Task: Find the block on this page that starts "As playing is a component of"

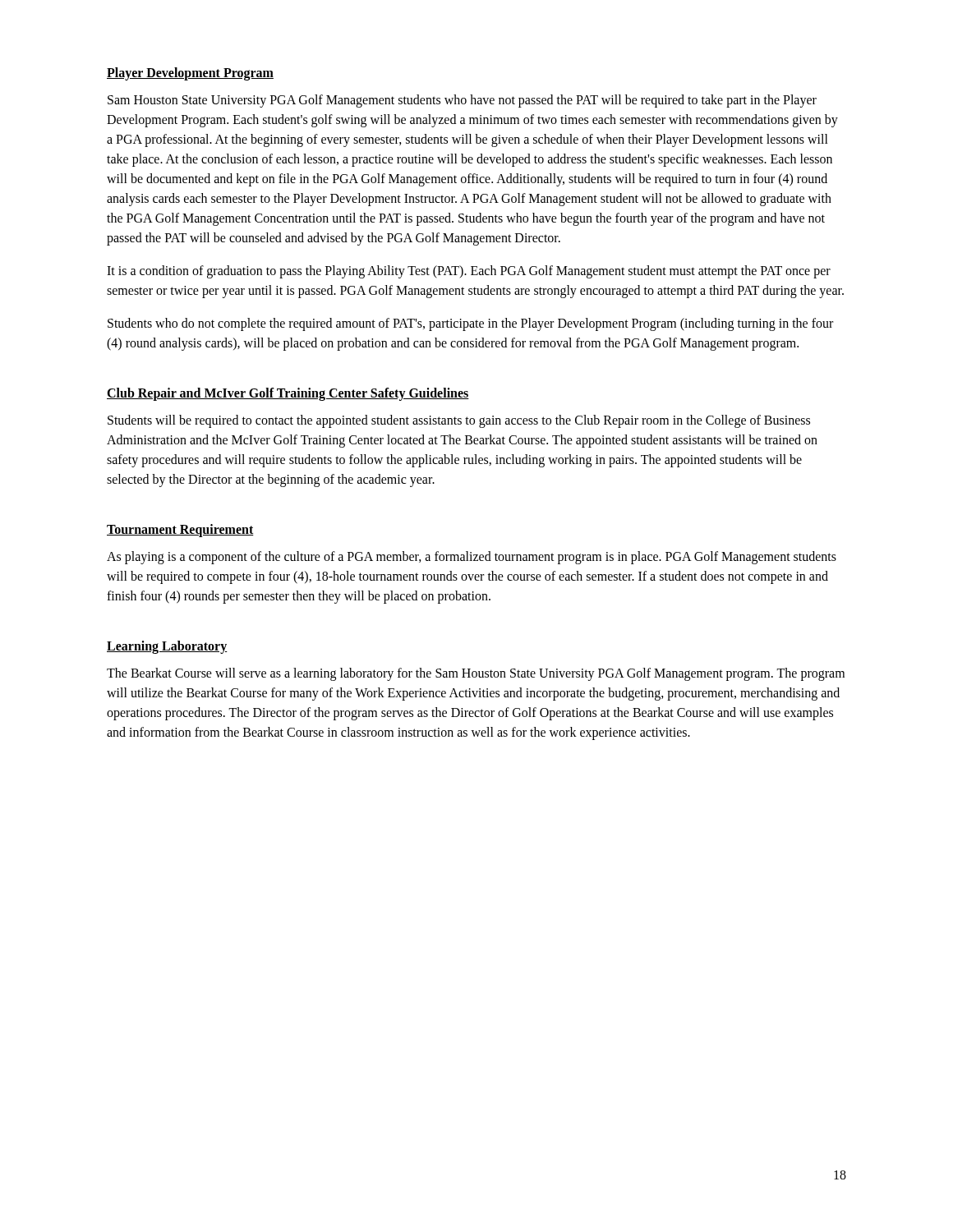Action: point(472,576)
